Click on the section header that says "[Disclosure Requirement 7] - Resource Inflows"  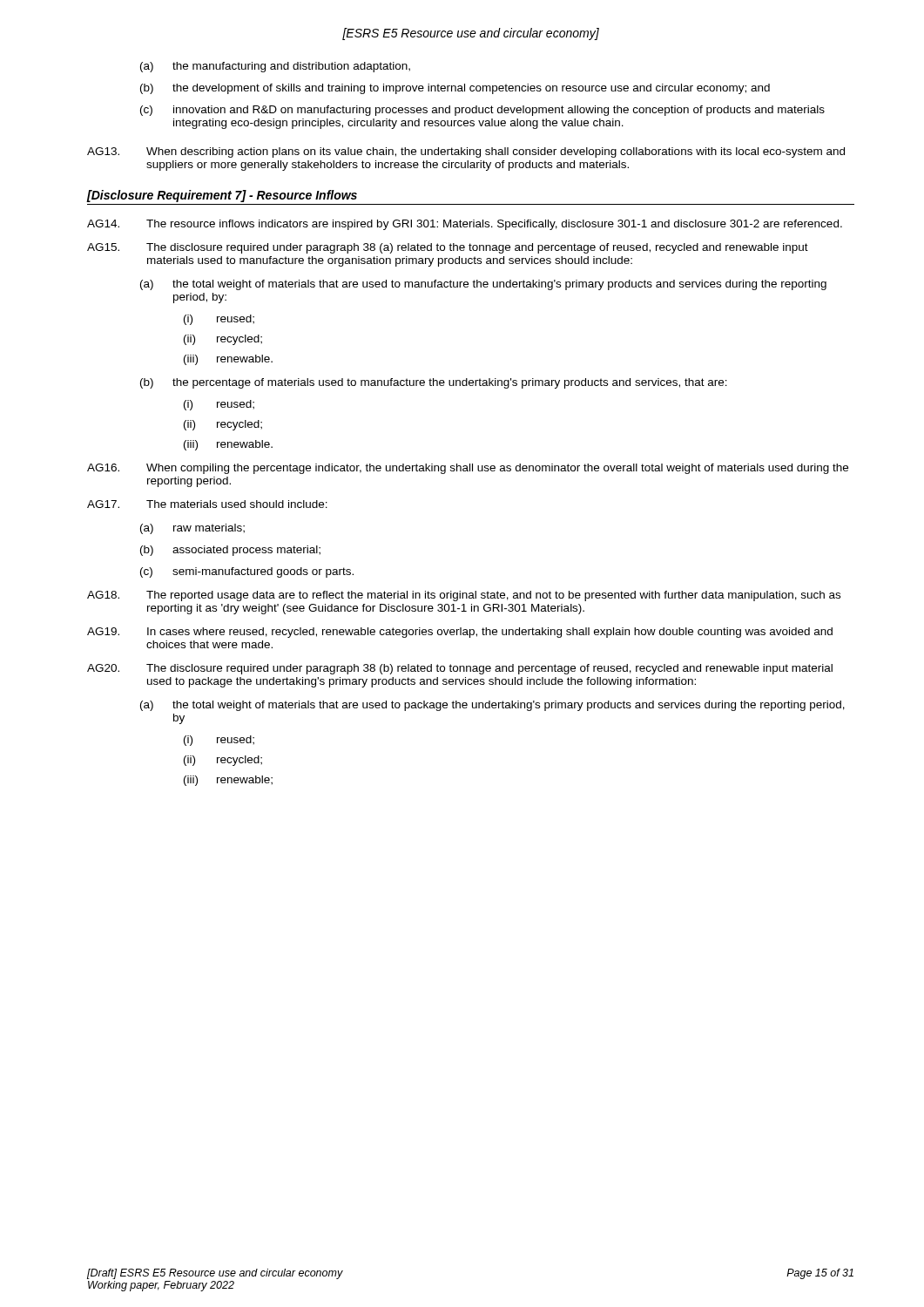(x=222, y=195)
